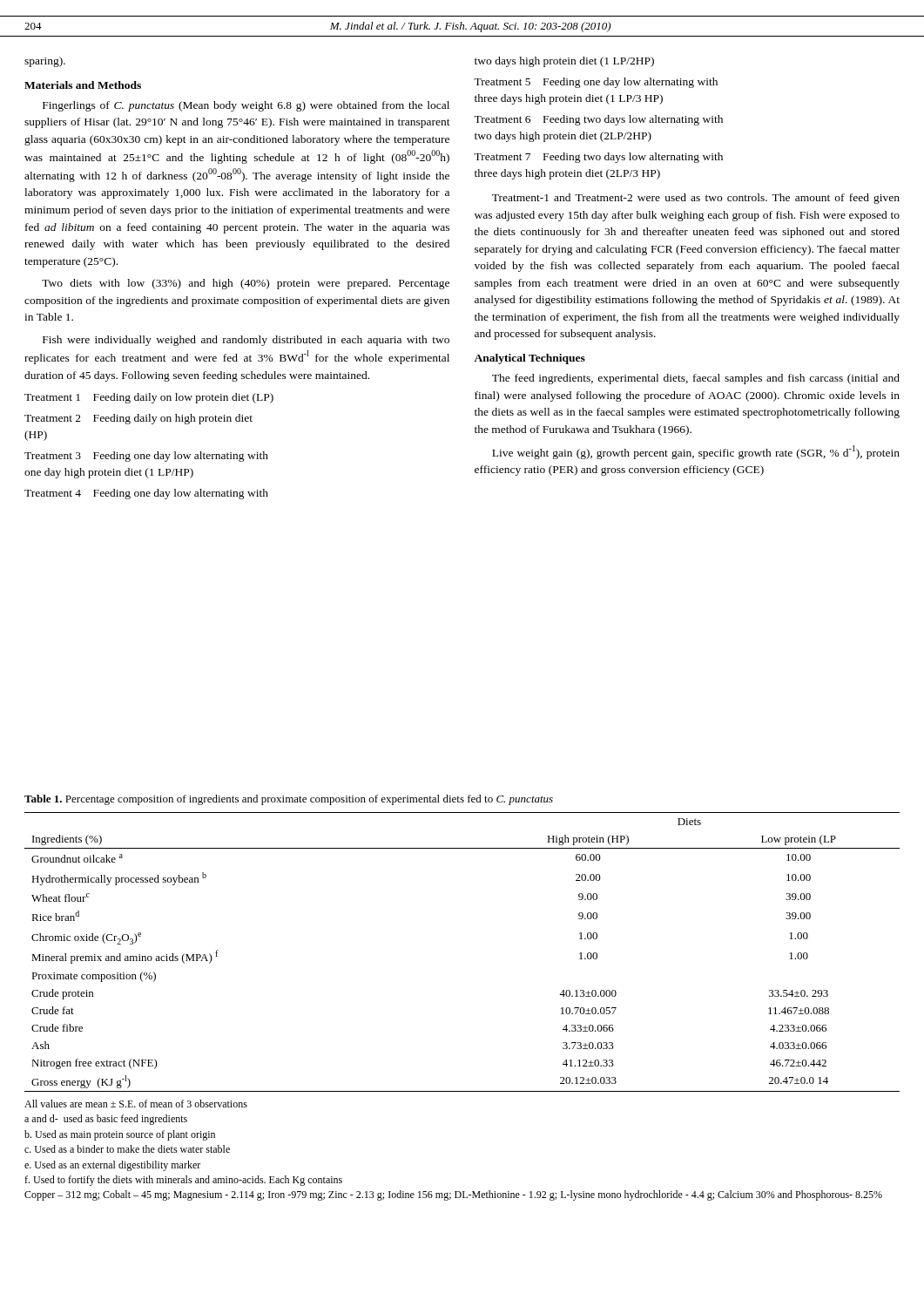
Task: Locate the list item that says "Treatment 5 Feeding one"
Action: 687,90
